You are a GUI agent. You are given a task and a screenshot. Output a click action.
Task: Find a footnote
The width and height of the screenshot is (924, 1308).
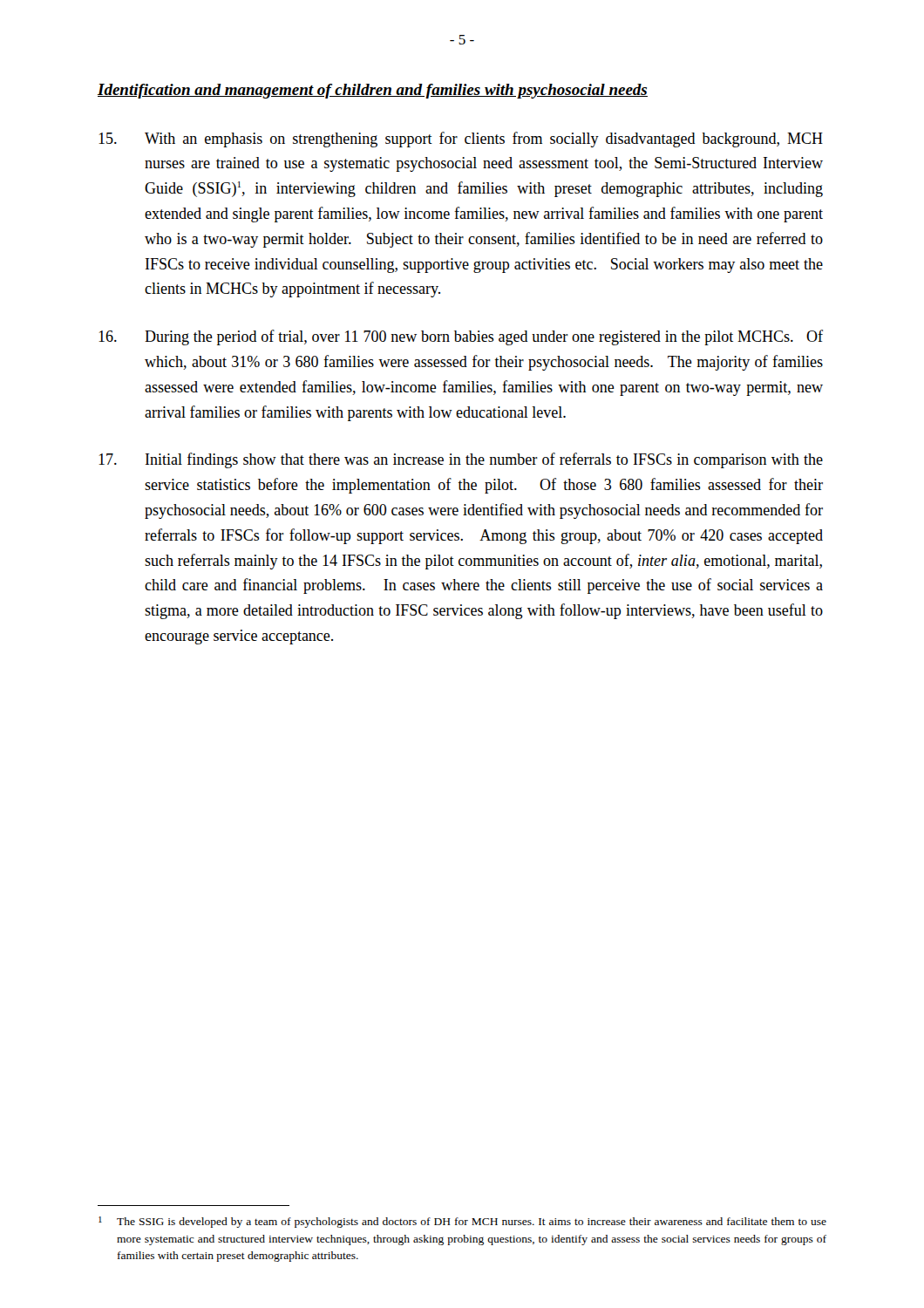pyautogui.click(x=462, y=1235)
